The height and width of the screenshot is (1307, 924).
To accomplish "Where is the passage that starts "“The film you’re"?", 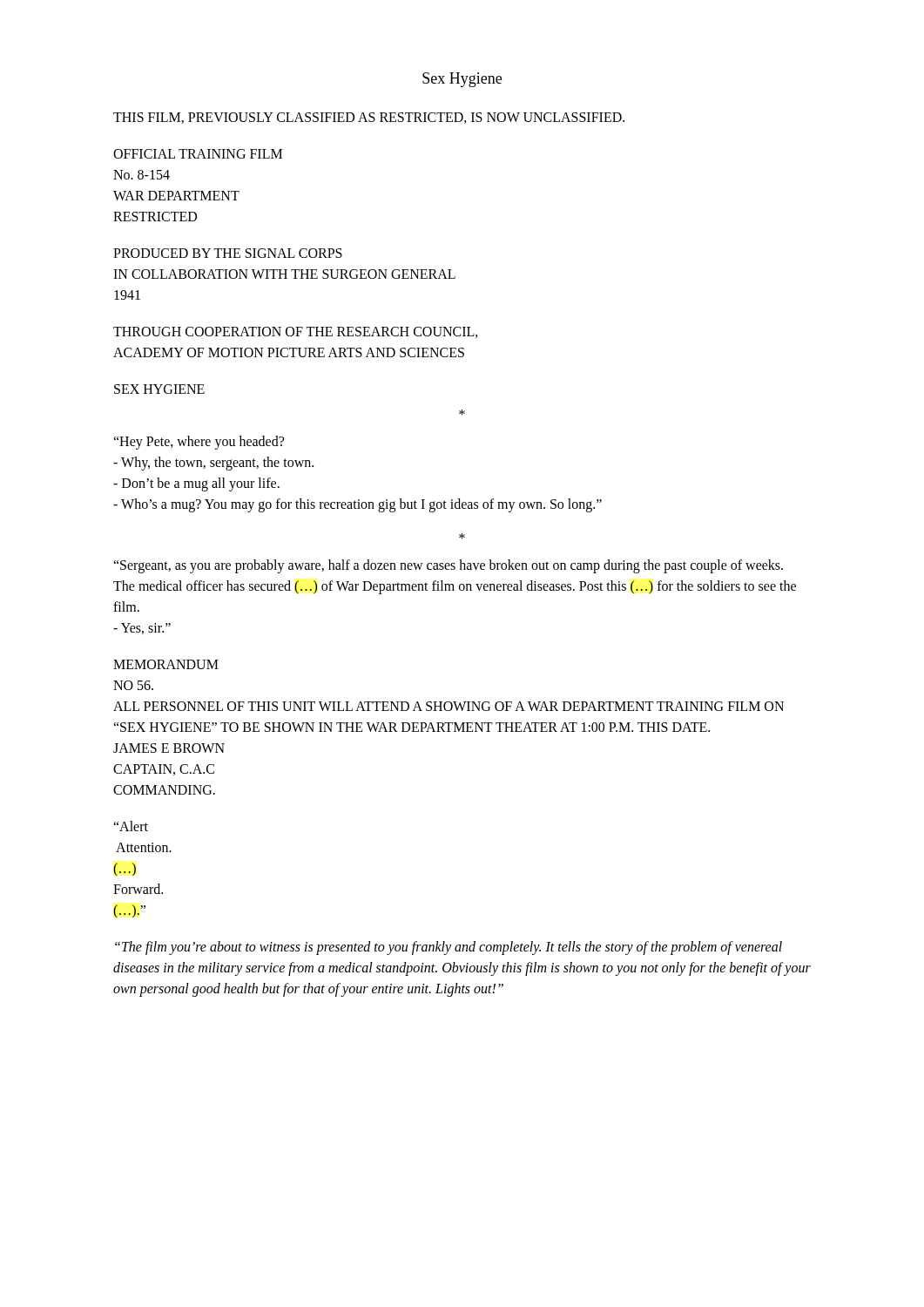I will pos(462,968).
